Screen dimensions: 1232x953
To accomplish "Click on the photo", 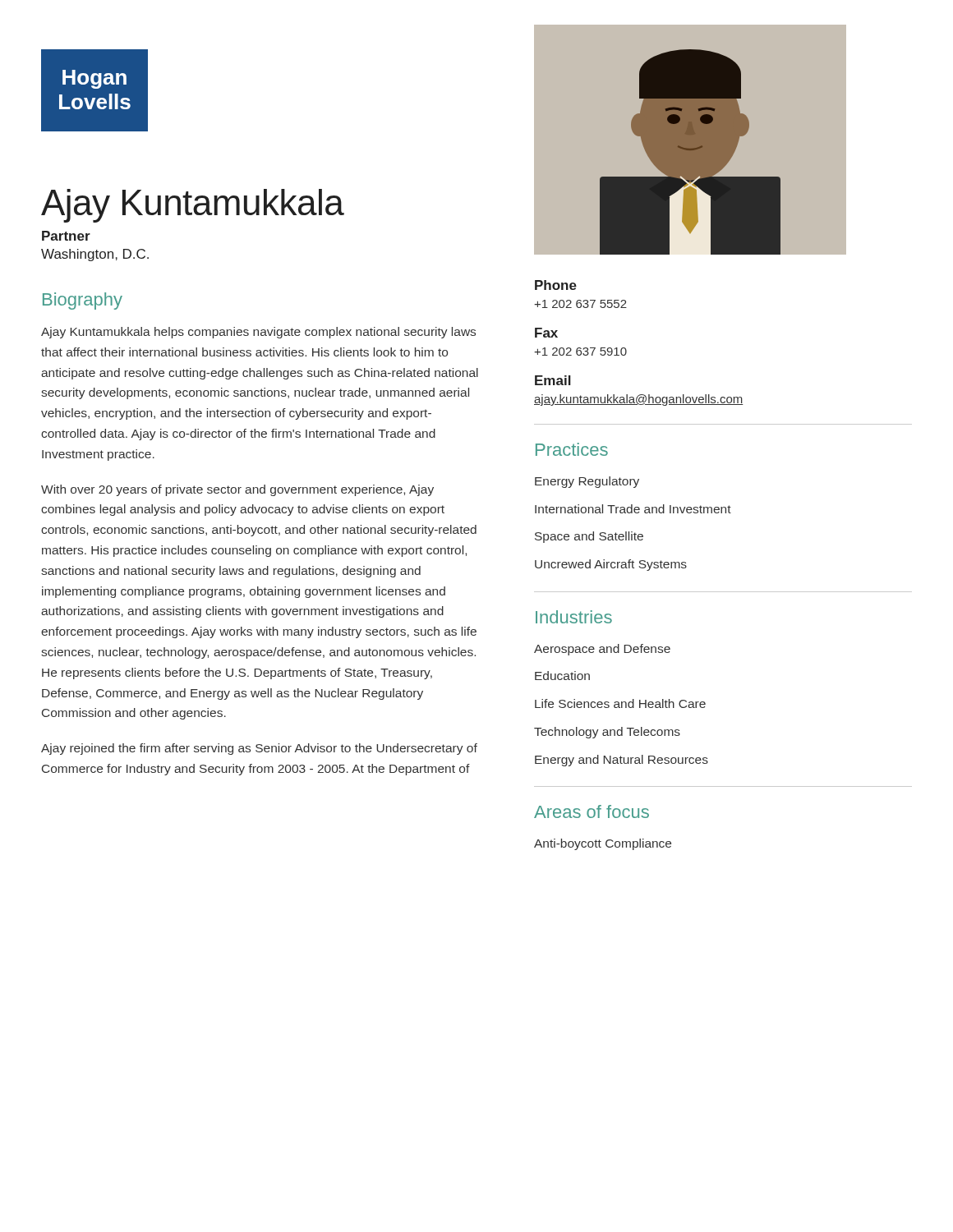I will [x=723, y=140].
